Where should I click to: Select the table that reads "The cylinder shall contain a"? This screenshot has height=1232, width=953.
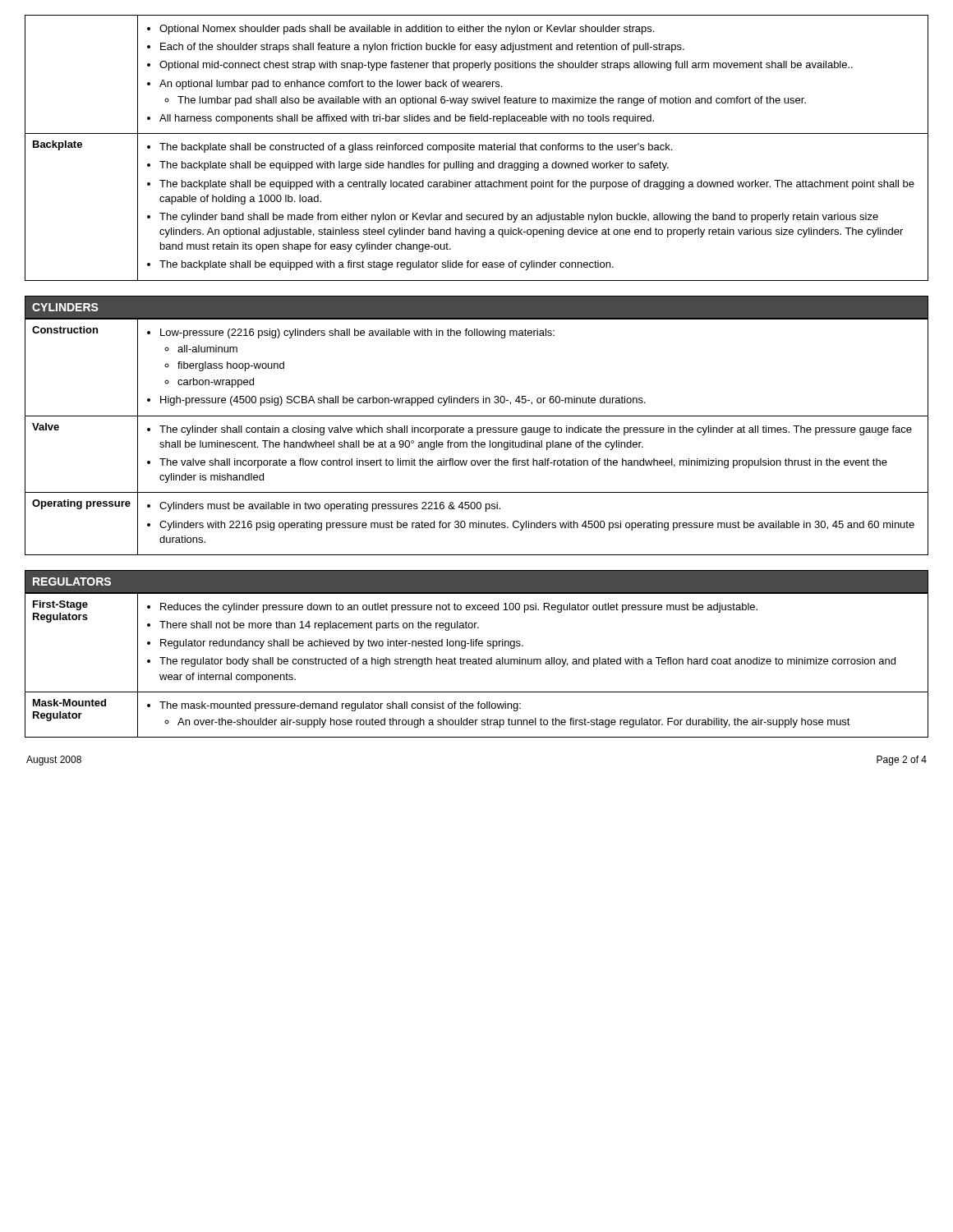point(476,437)
